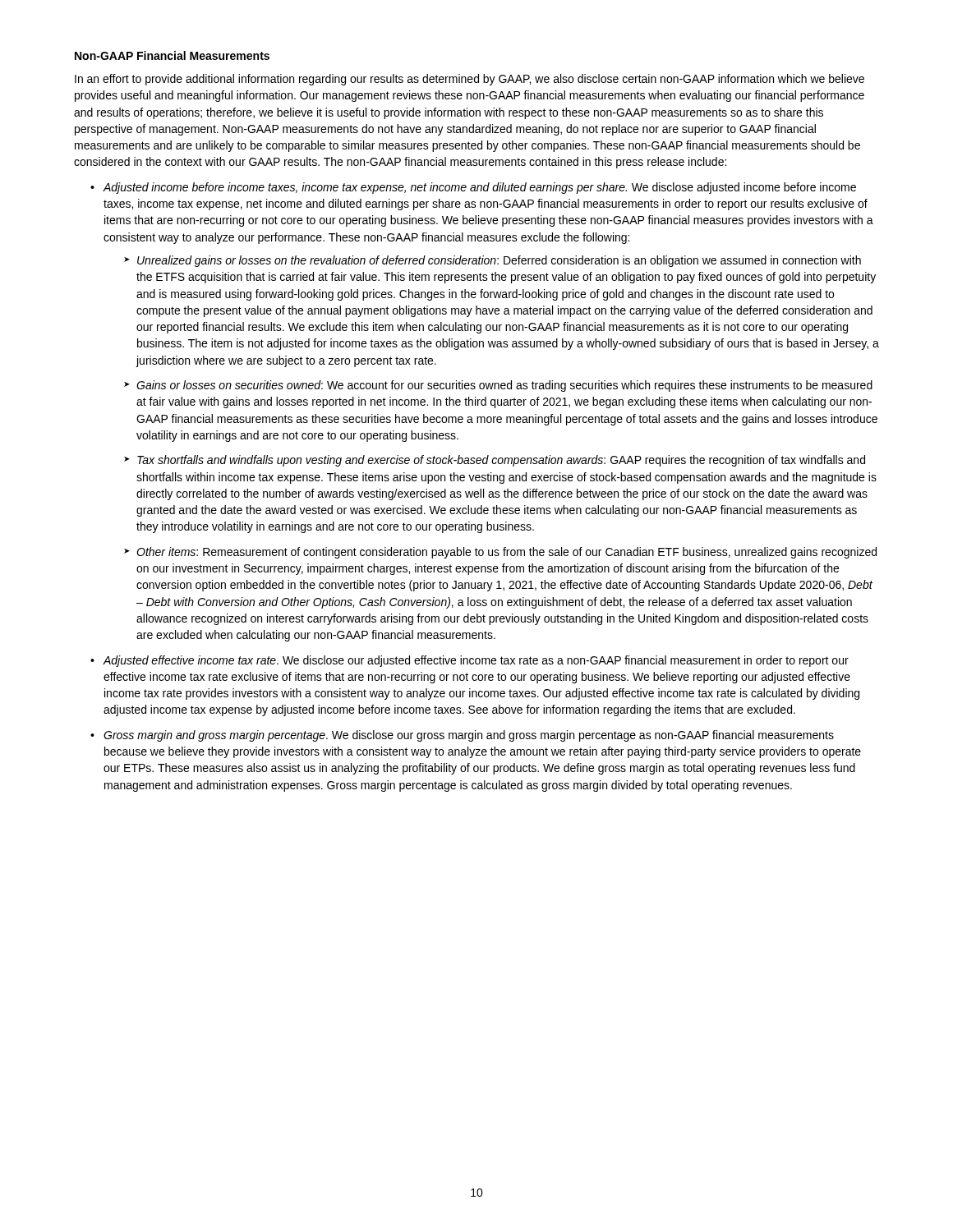
Task: Where is the passage that starts "Adjusted income before income"?
Action: pos(491,412)
